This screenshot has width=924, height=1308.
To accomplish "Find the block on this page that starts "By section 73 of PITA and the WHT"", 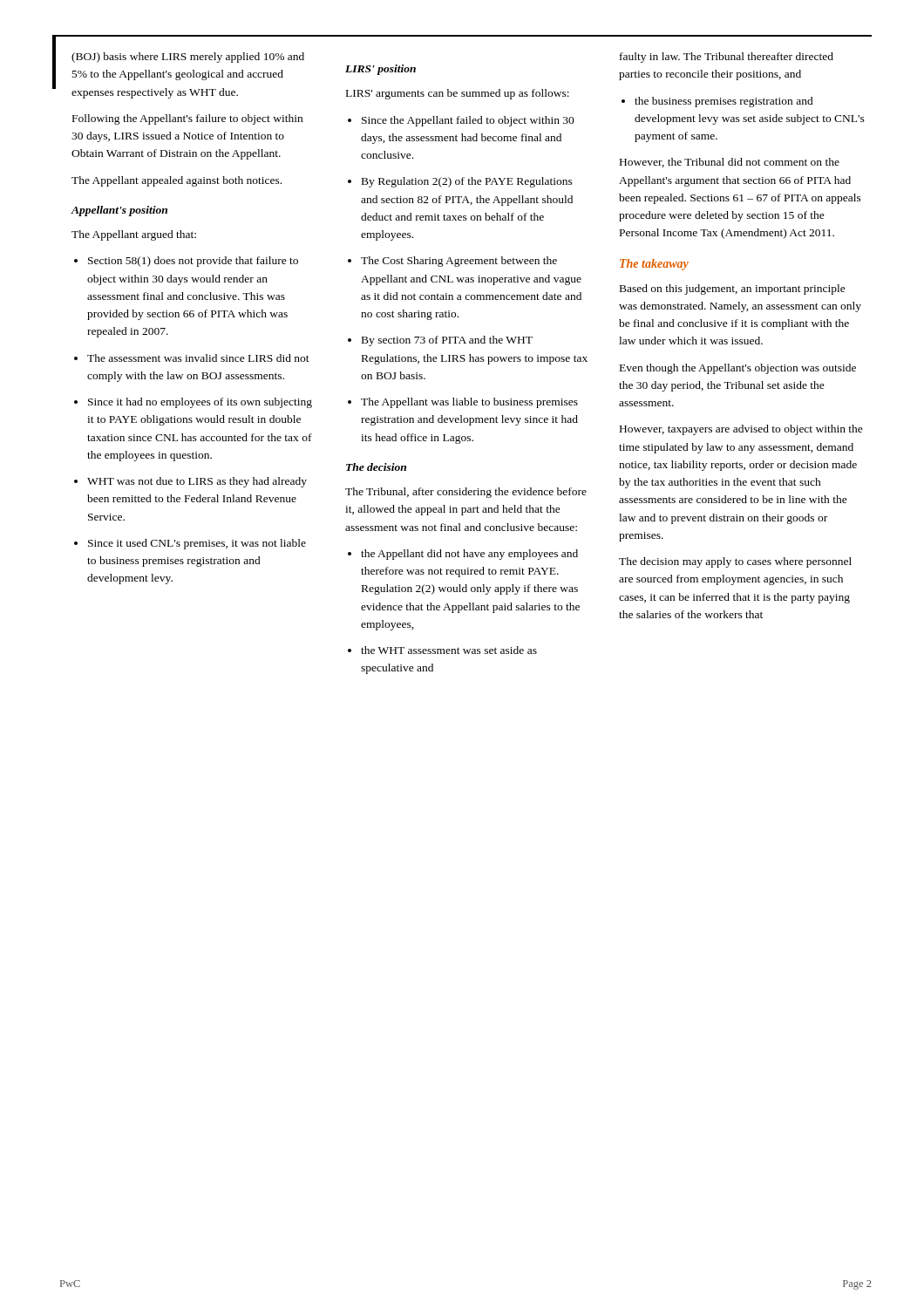I will (x=468, y=358).
